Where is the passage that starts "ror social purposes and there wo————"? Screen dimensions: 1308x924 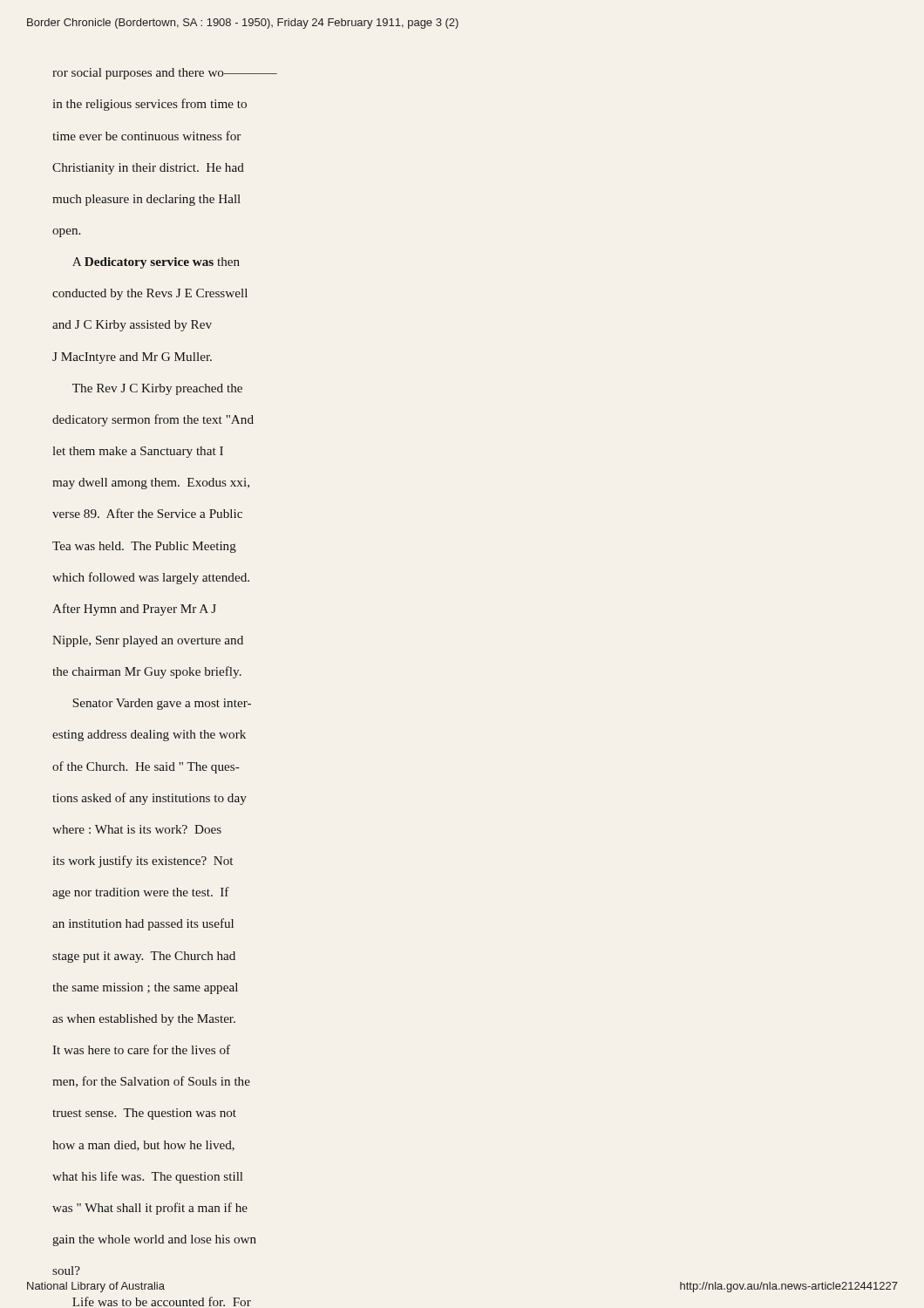(214, 686)
